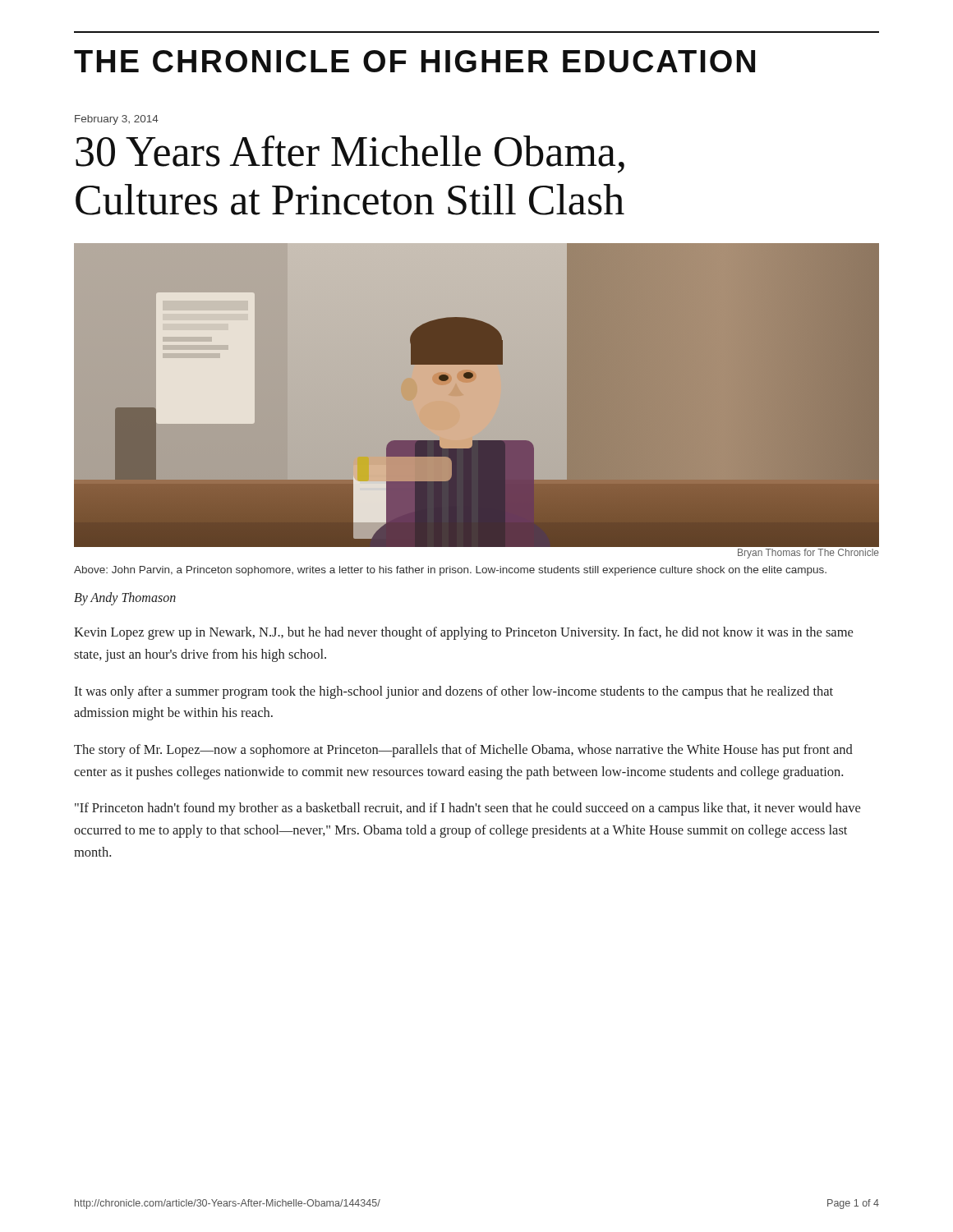953x1232 pixels.
Task: Locate the text block with the text "It was only after a summer"
Action: pos(454,702)
